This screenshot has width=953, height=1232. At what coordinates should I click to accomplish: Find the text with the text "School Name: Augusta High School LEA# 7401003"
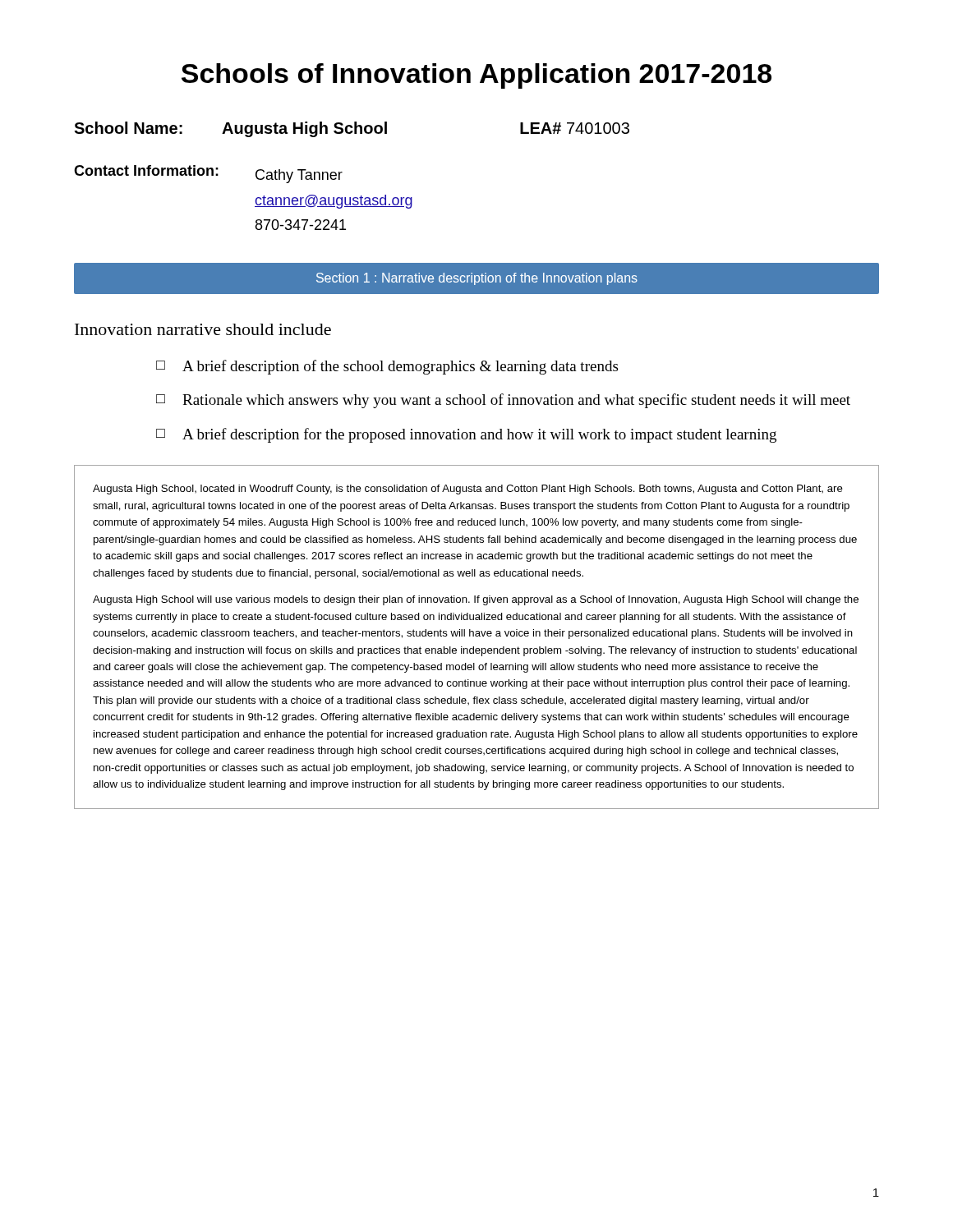coord(352,129)
